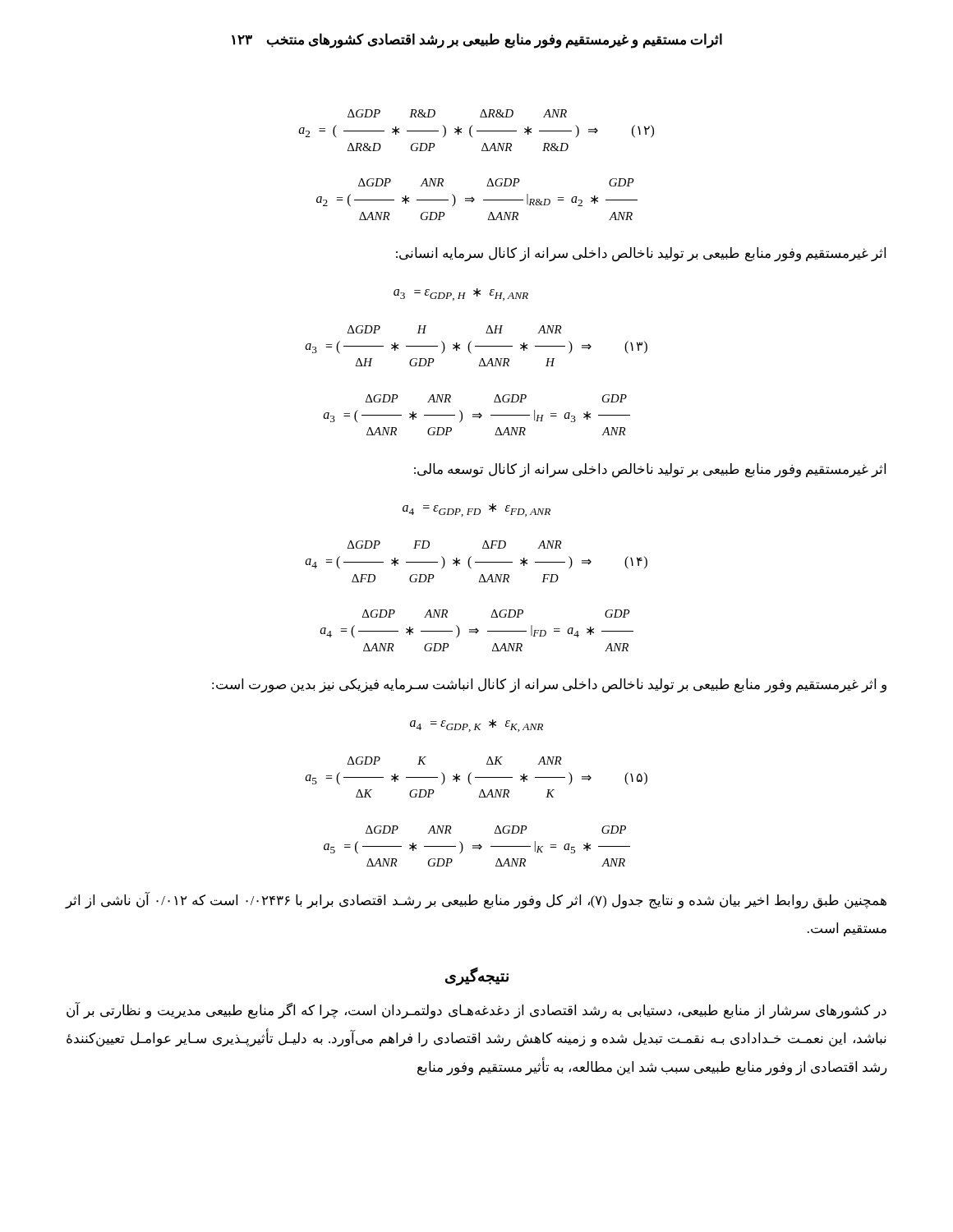Click a section header

(476, 976)
